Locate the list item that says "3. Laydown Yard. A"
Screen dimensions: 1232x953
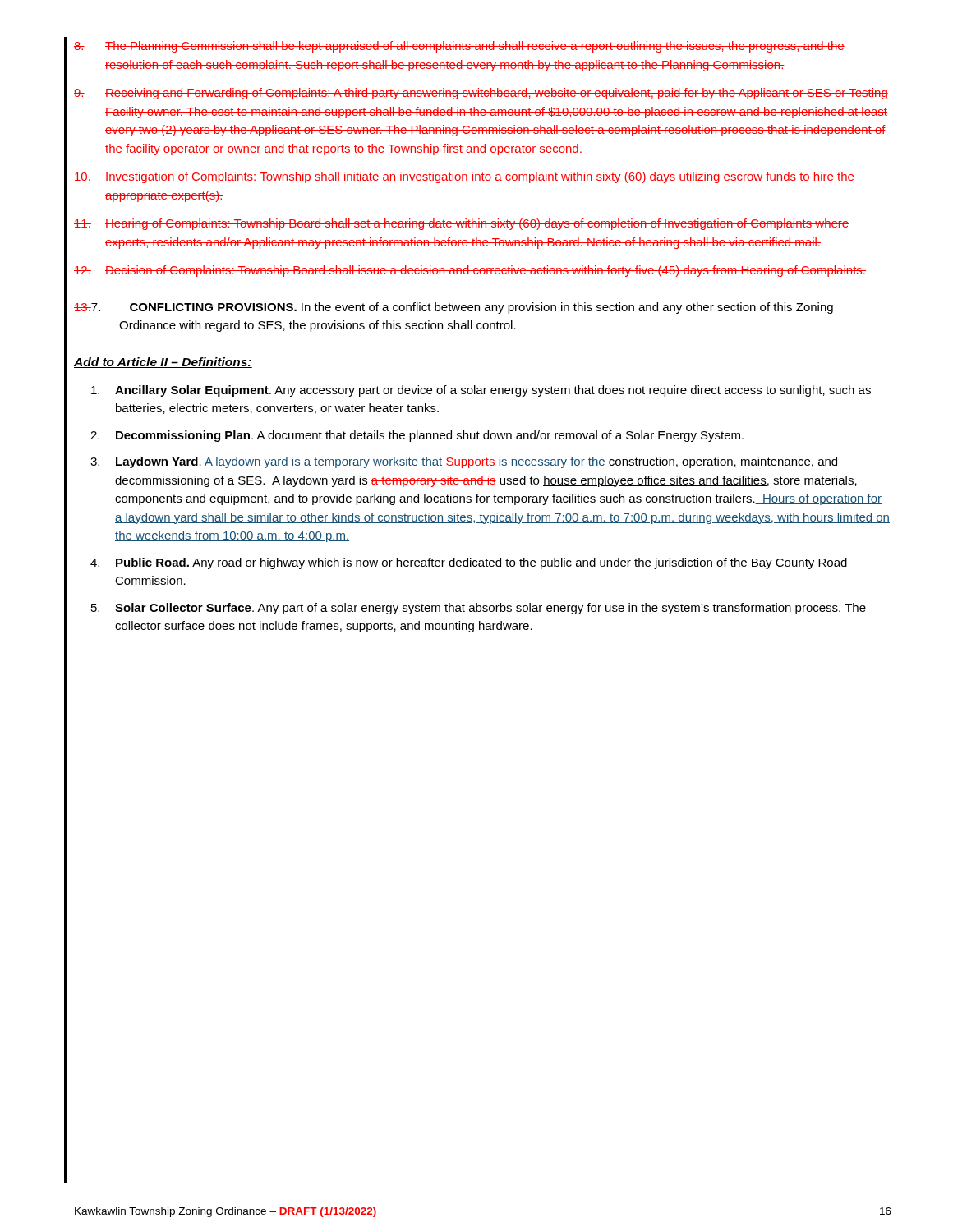[491, 499]
